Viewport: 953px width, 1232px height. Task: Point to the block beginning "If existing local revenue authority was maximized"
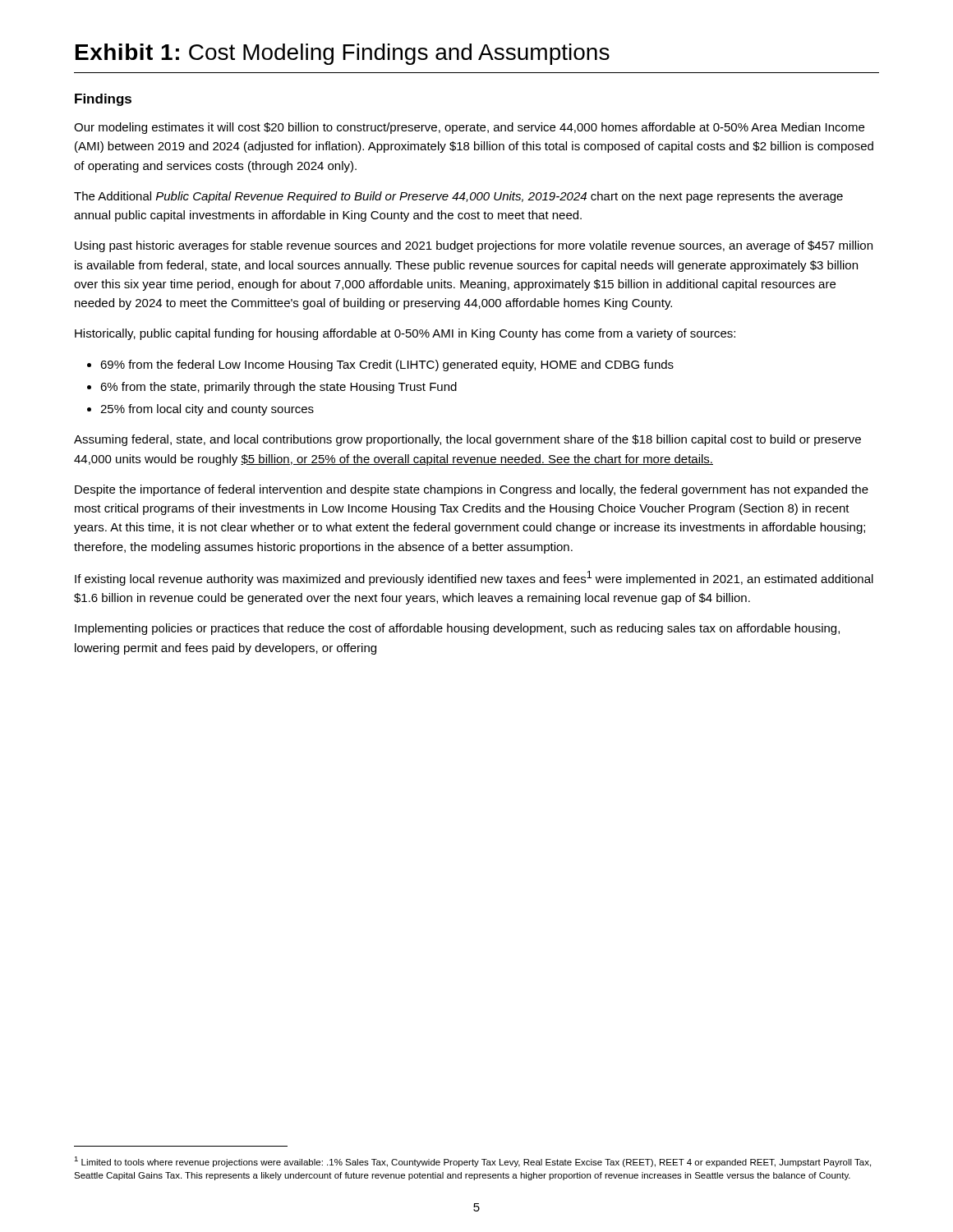tap(474, 587)
